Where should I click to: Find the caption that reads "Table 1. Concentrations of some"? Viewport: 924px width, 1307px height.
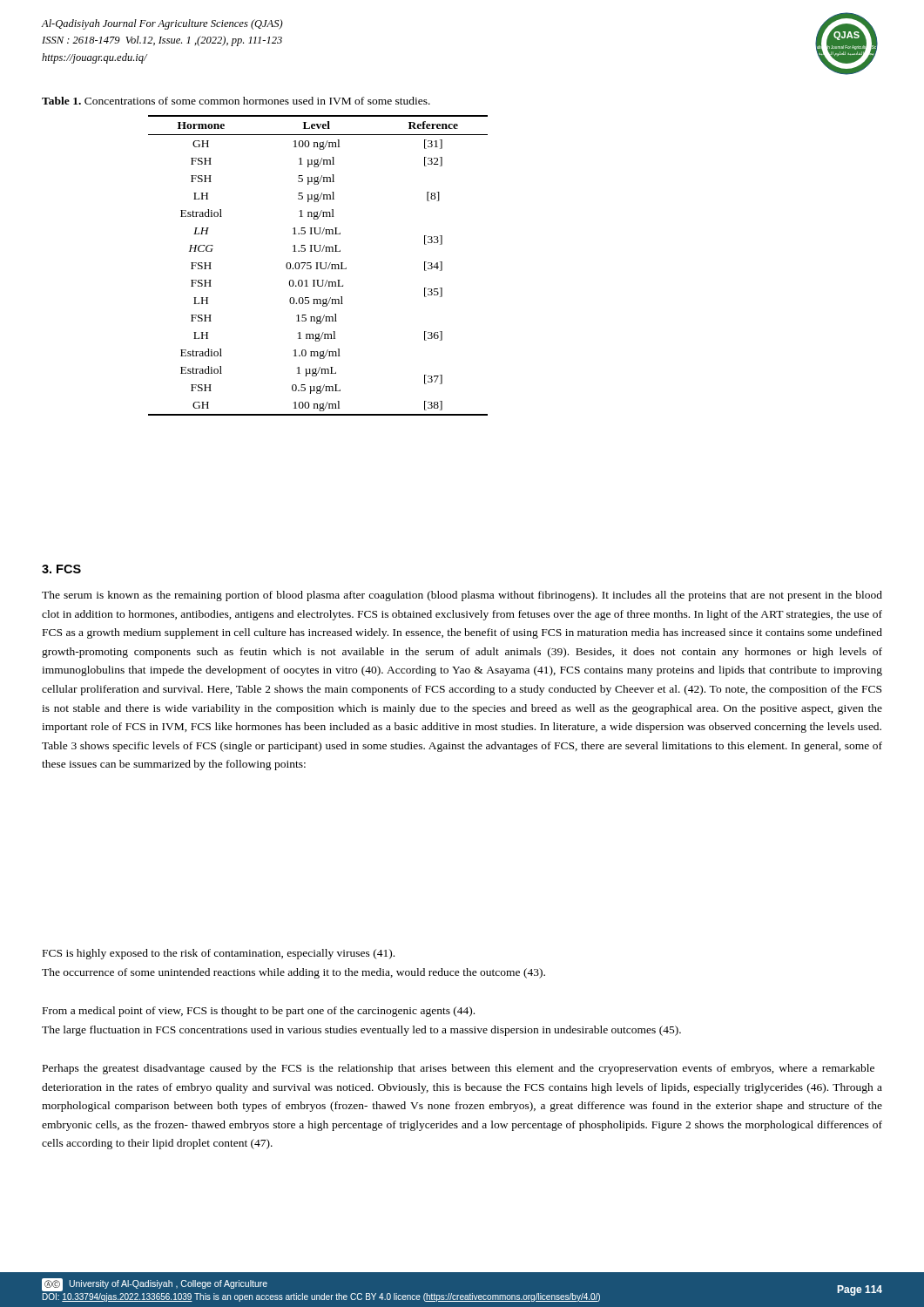pos(236,101)
